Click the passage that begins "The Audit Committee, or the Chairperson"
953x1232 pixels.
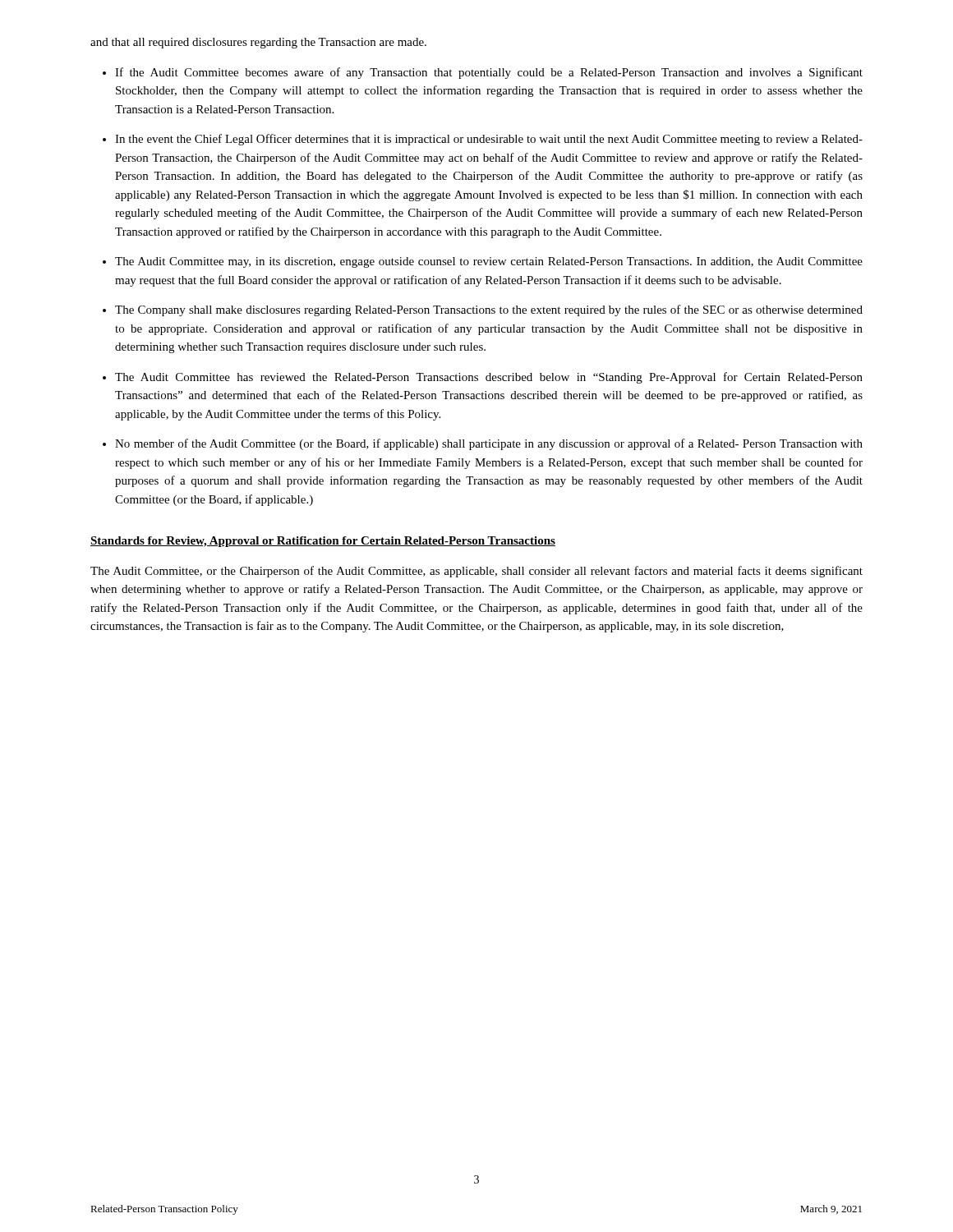tap(476, 598)
